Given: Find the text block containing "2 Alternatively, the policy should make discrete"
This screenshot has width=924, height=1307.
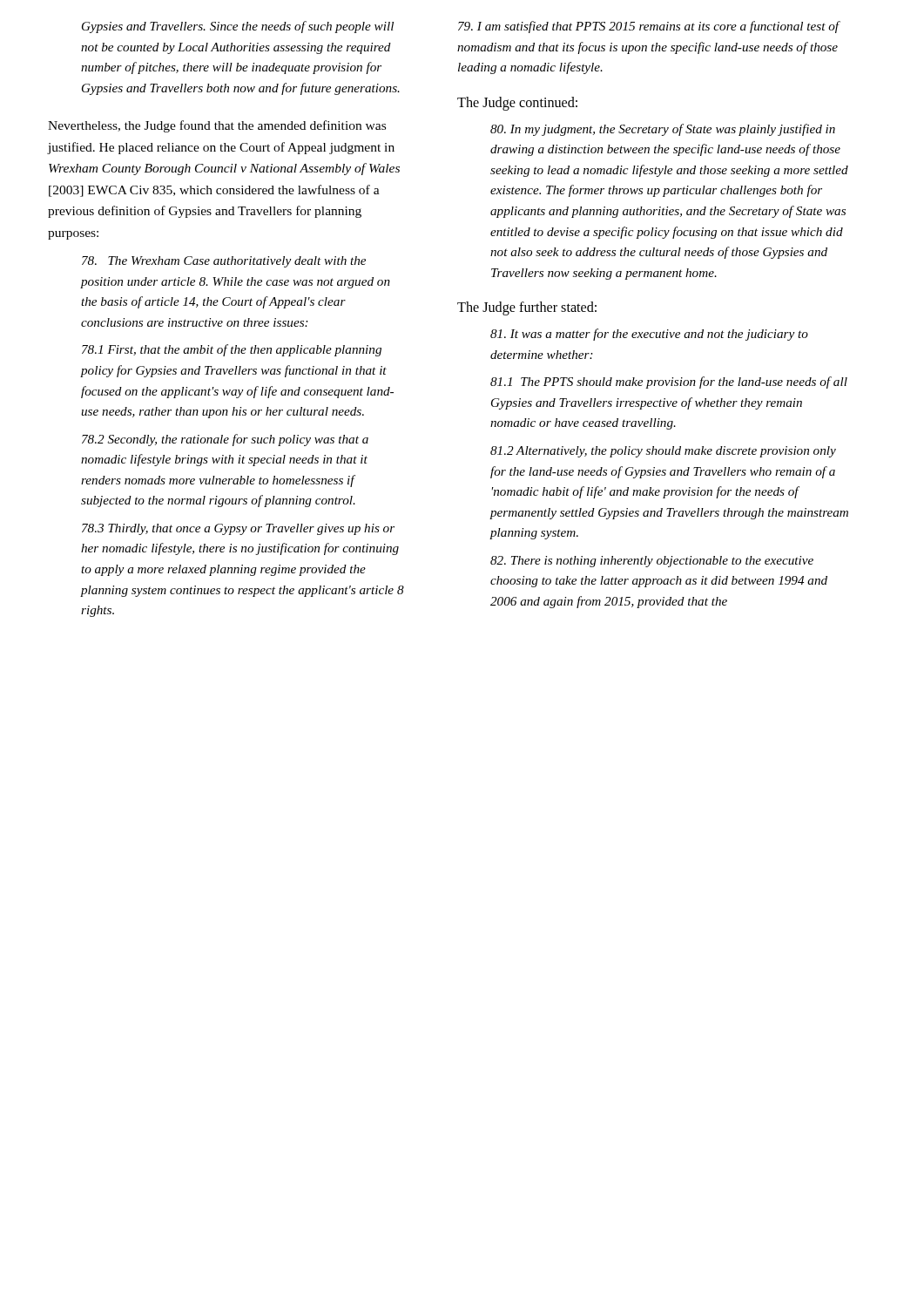Looking at the screenshot, I should coord(670,491).
